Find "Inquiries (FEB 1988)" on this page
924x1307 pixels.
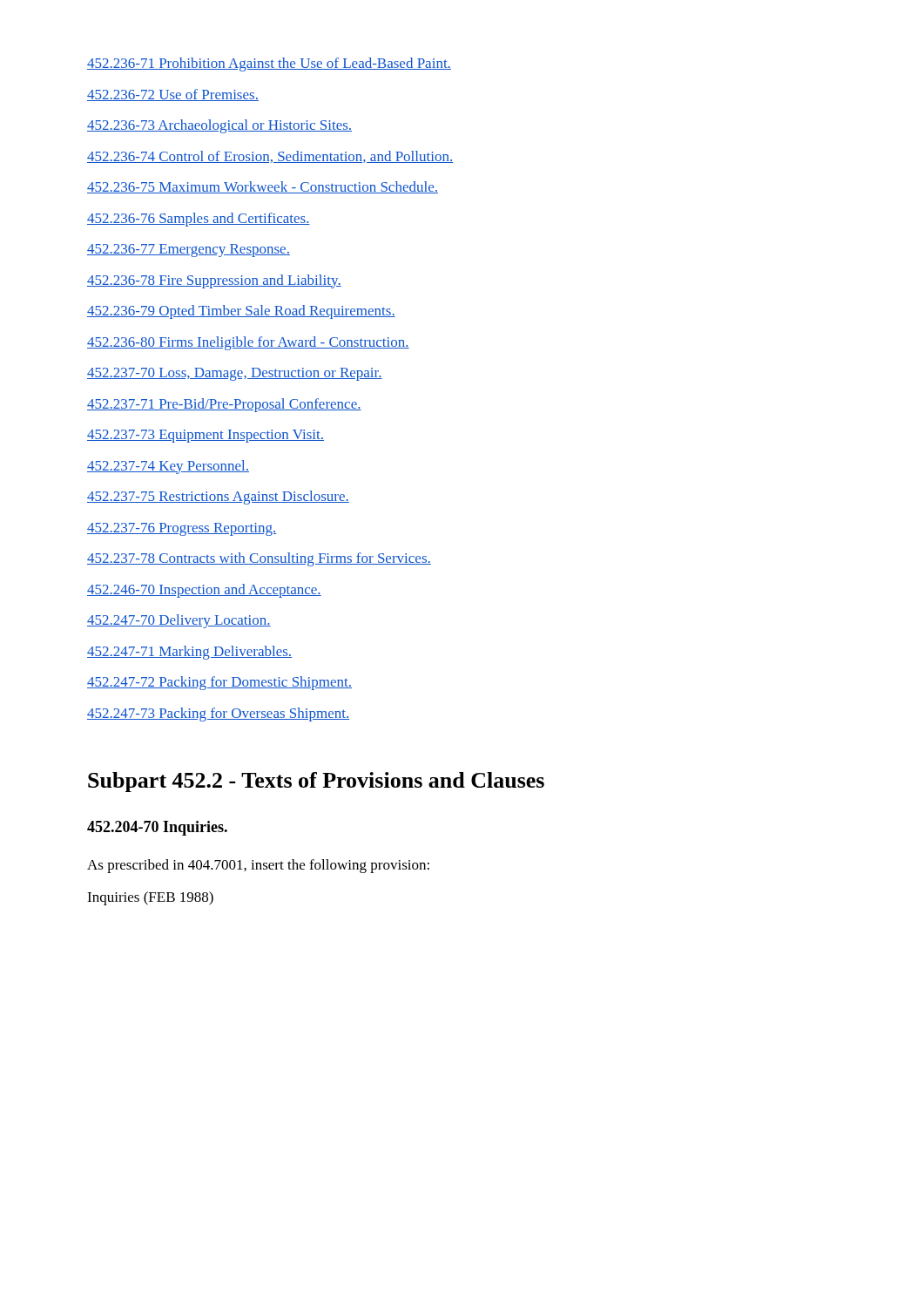pyautogui.click(x=150, y=897)
